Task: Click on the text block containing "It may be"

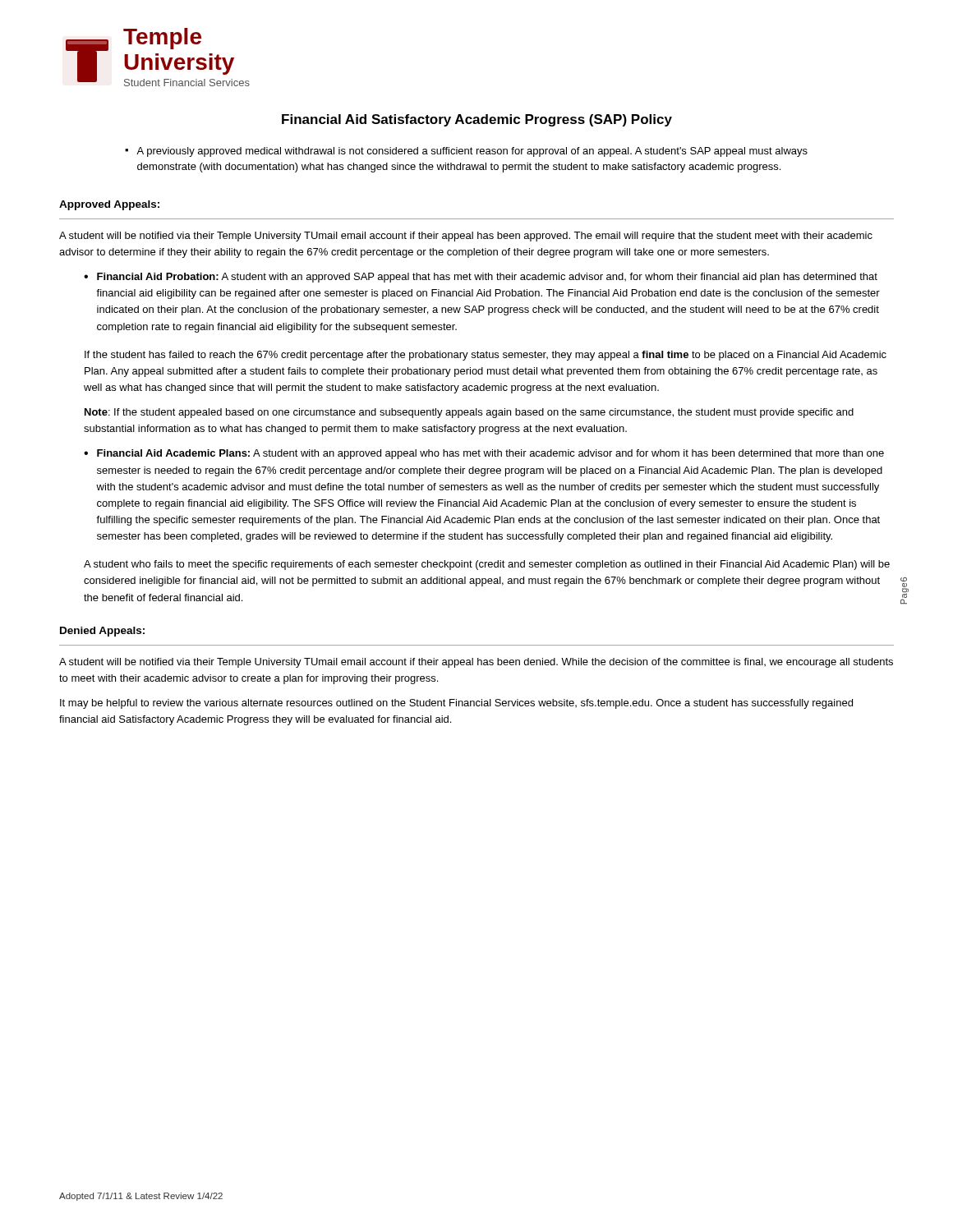Action: (x=456, y=711)
